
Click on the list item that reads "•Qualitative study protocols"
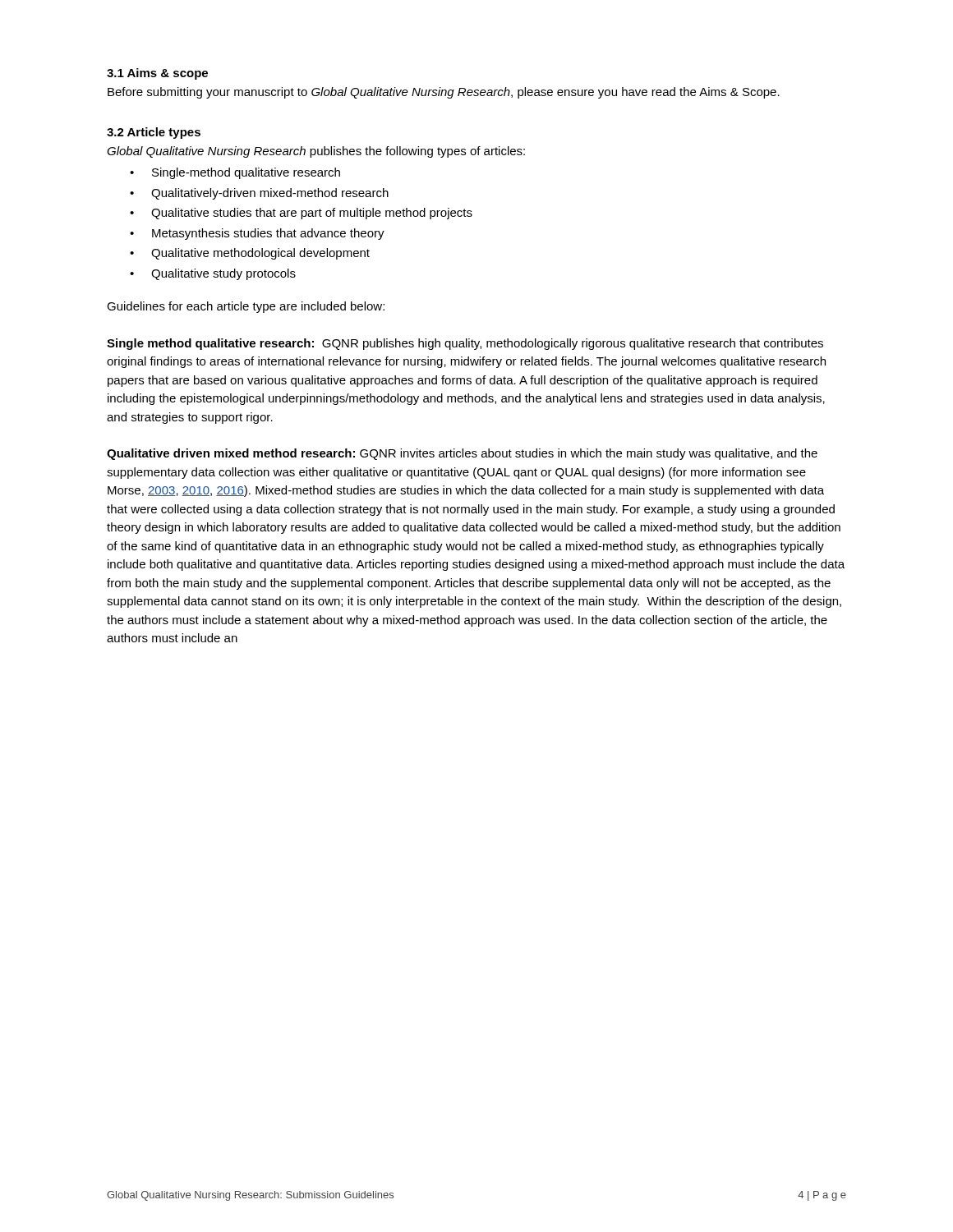coord(213,273)
